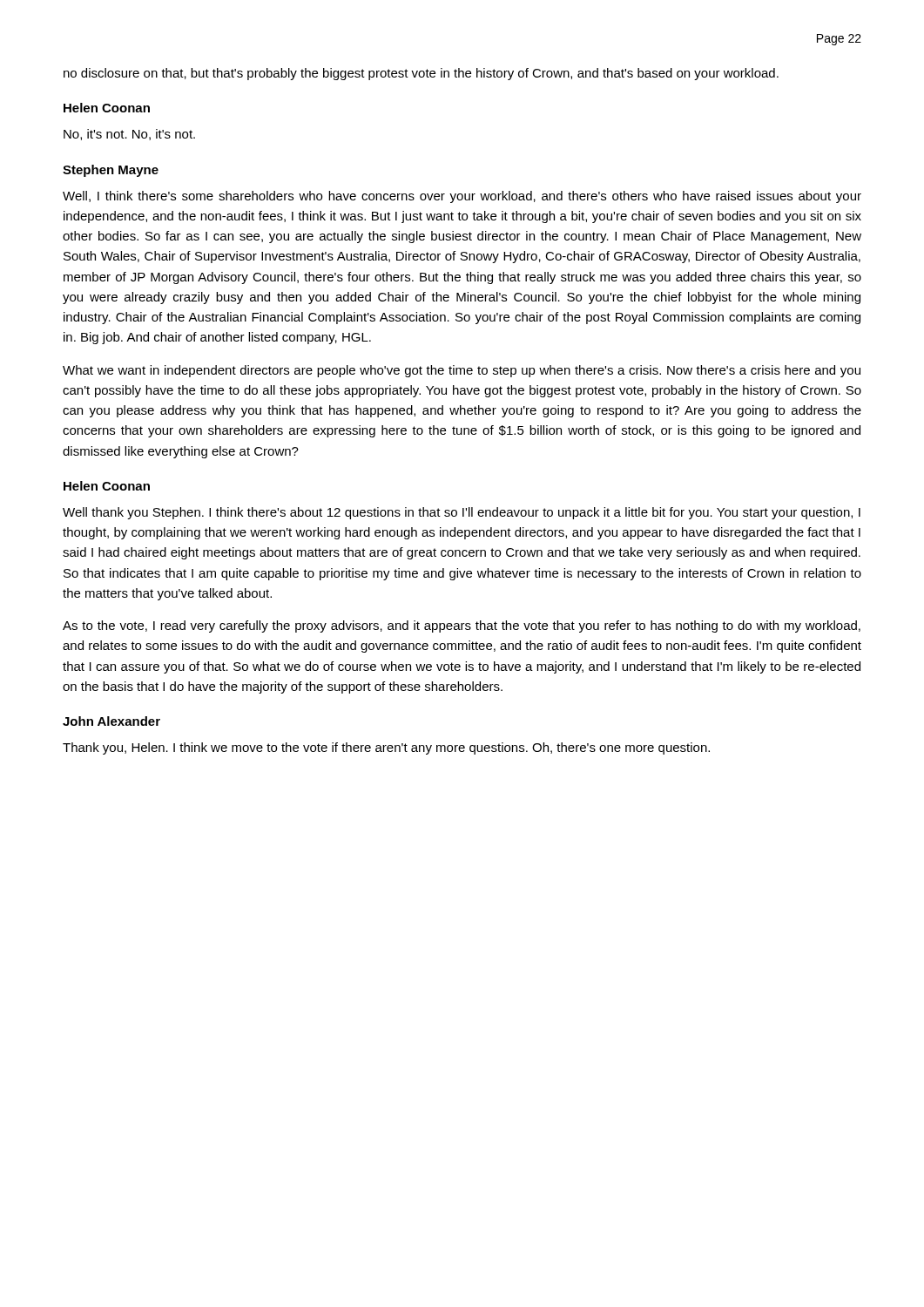Navigate to the block starting "As to the"
This screenshot has height=1307, width=924.
462,656
